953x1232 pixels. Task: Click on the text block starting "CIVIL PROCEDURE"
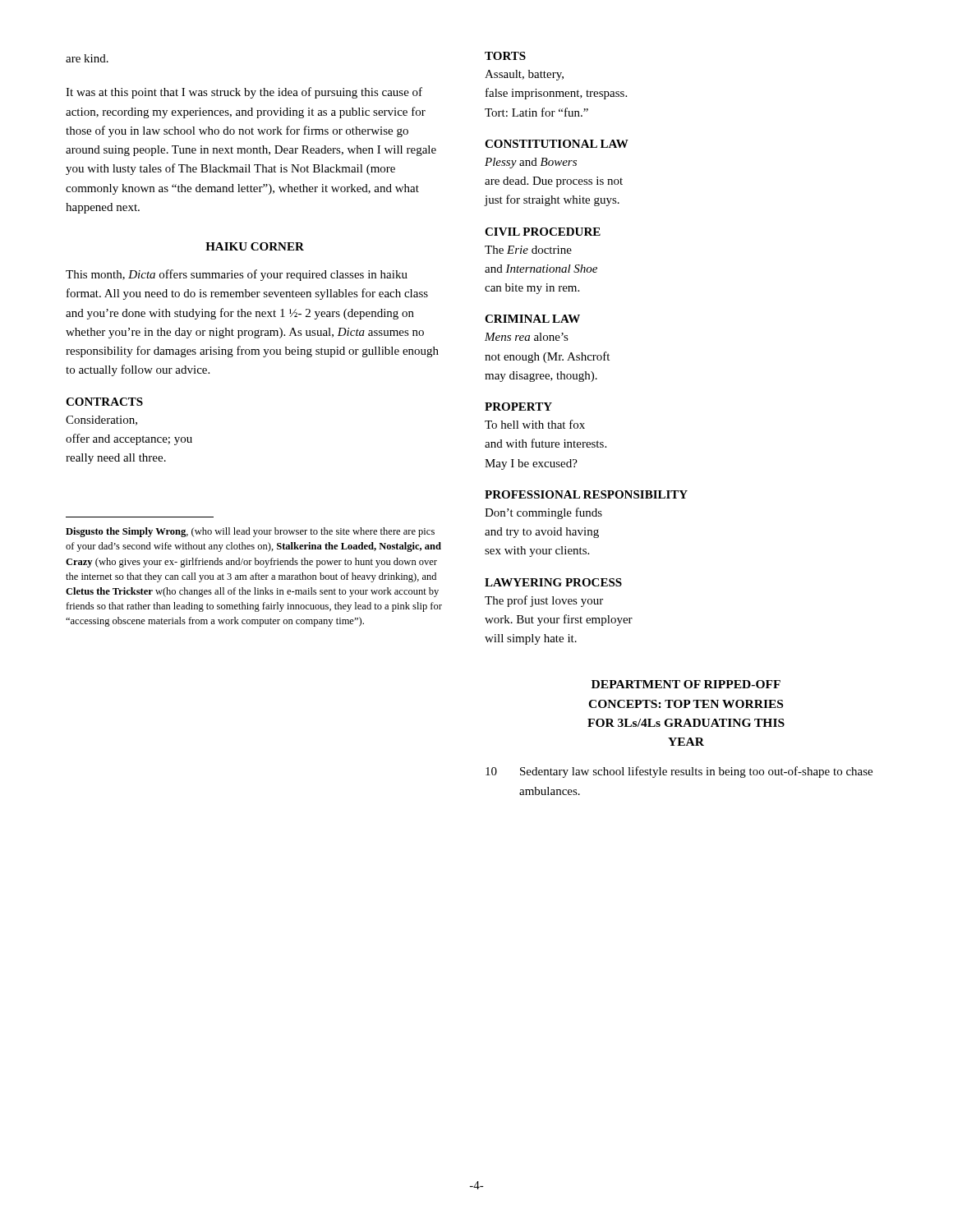(x=543, y=231)
